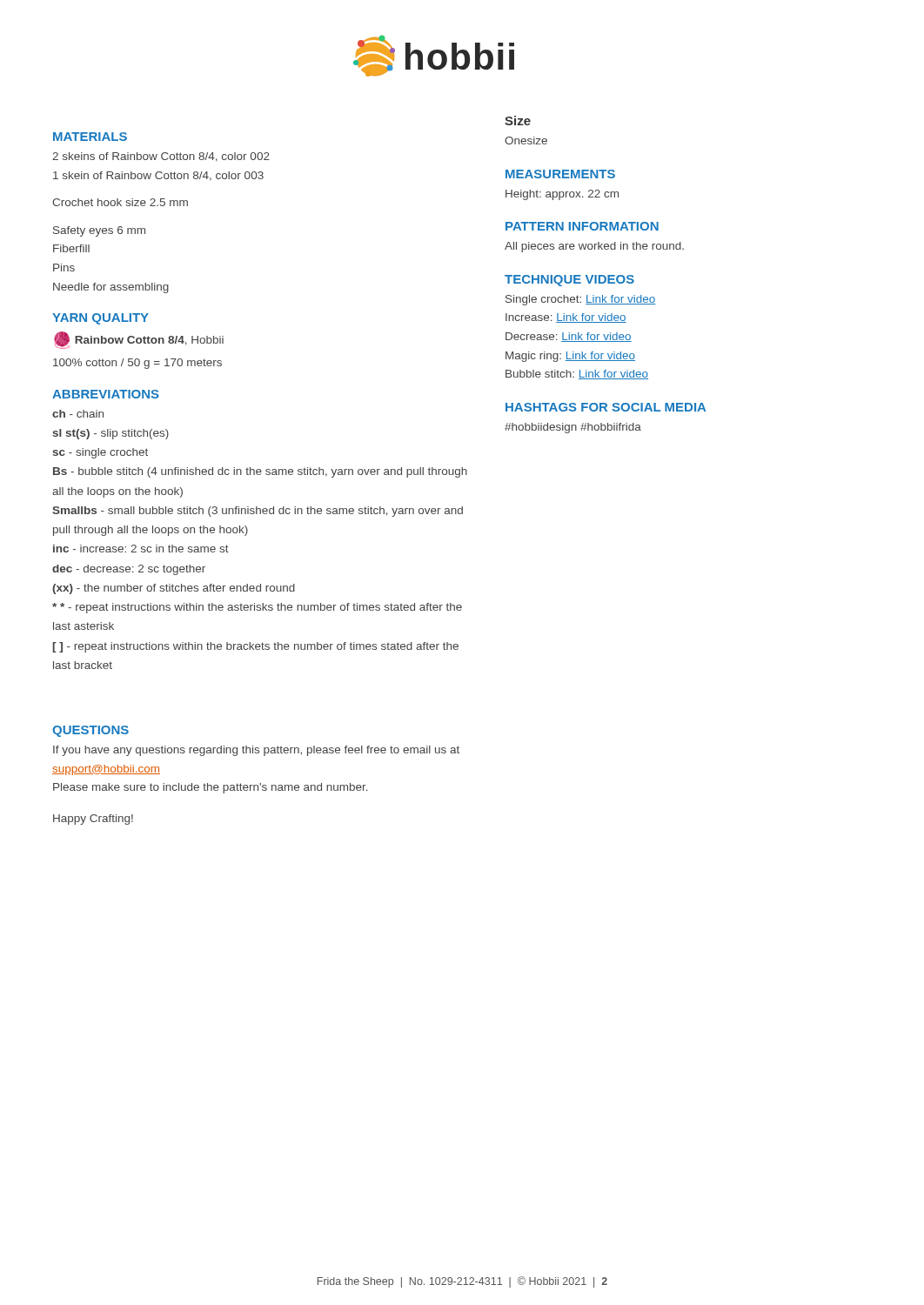Locate the text block containing "2 skeins of Rainbow Cotton 8/4, color 002"
924x1305 pixels.
pos(161,166)
